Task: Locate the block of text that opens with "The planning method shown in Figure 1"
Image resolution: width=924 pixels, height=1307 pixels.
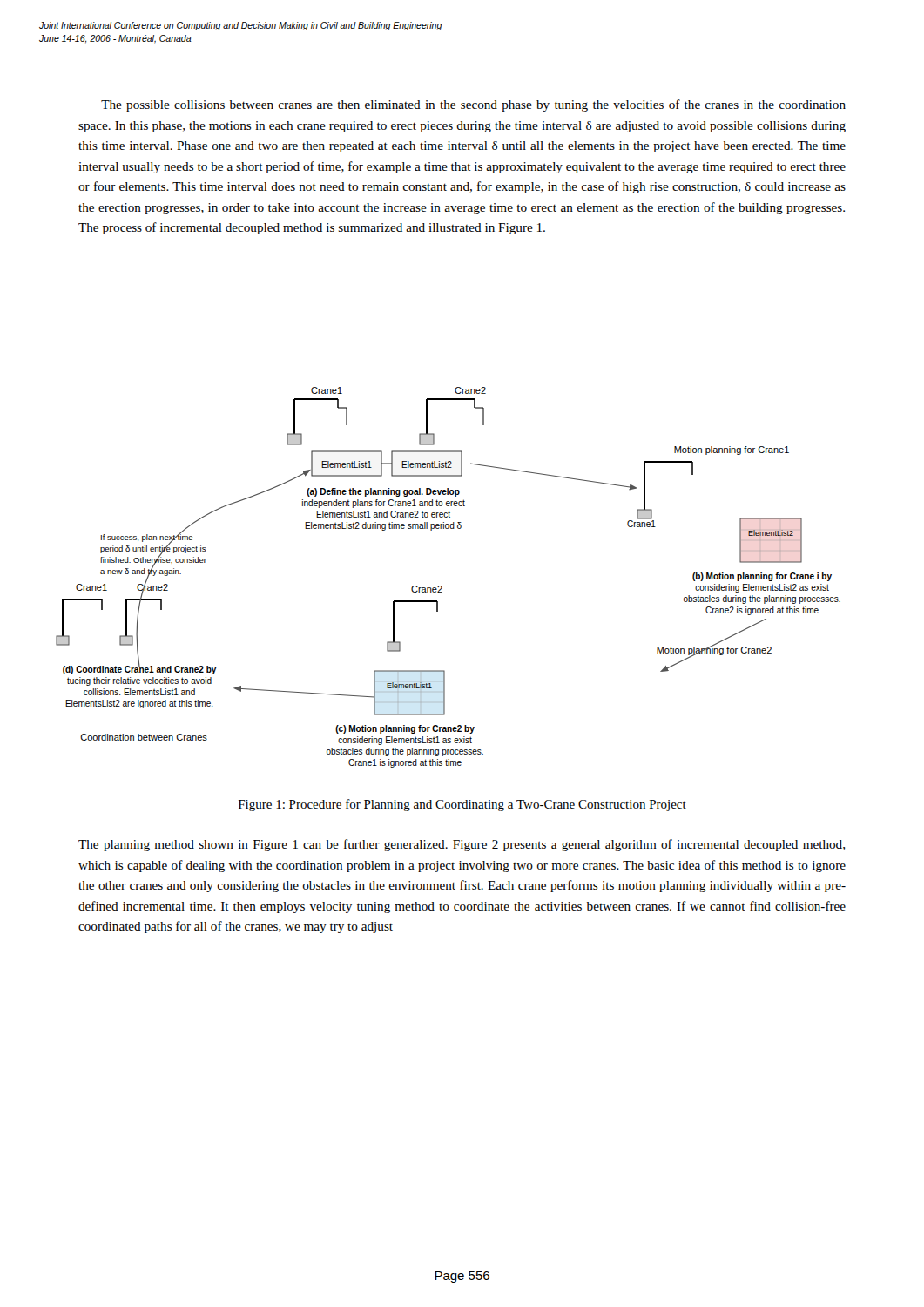Action: pyautogui.click(x=462, y=885)
